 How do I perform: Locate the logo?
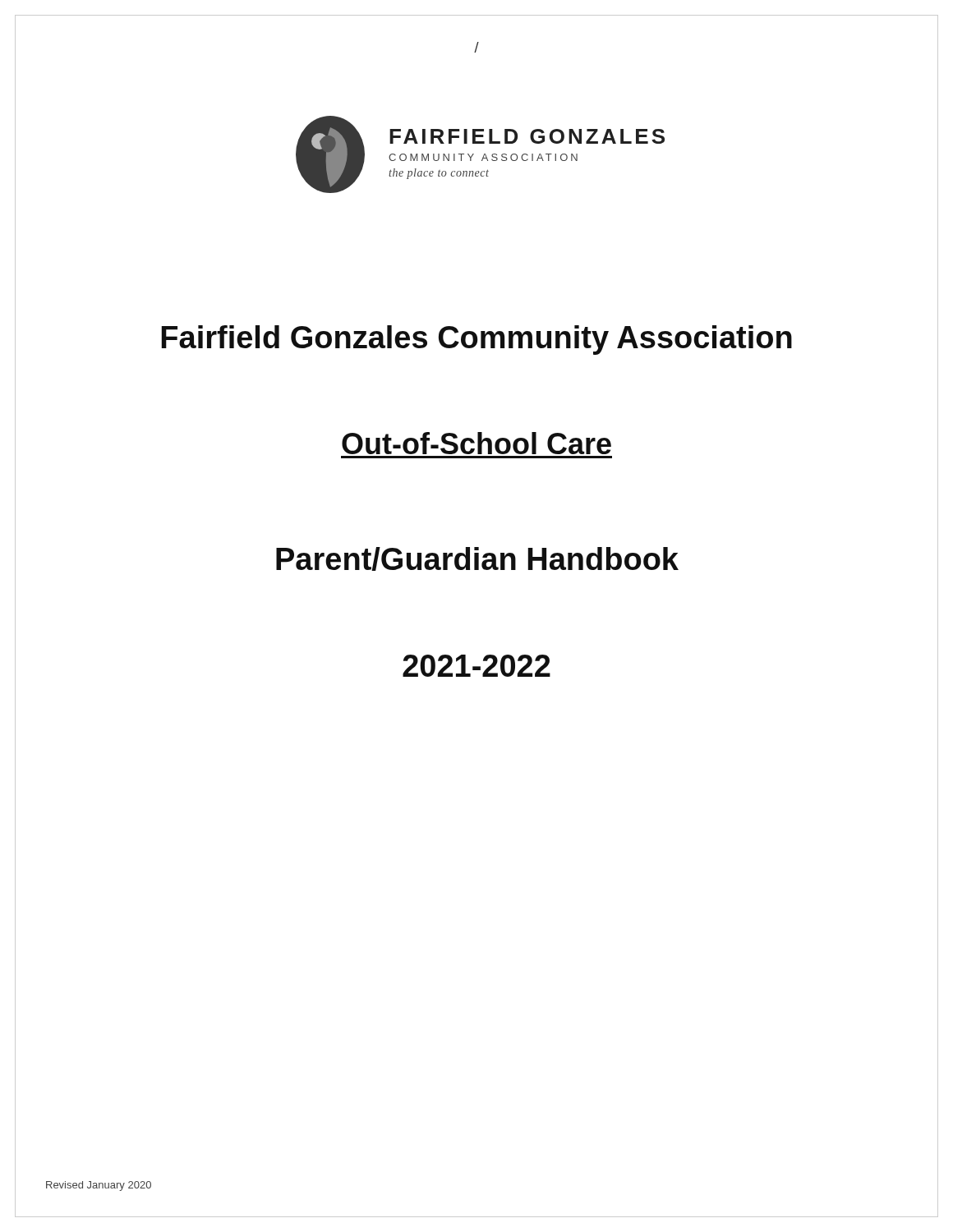pos(476,152)
